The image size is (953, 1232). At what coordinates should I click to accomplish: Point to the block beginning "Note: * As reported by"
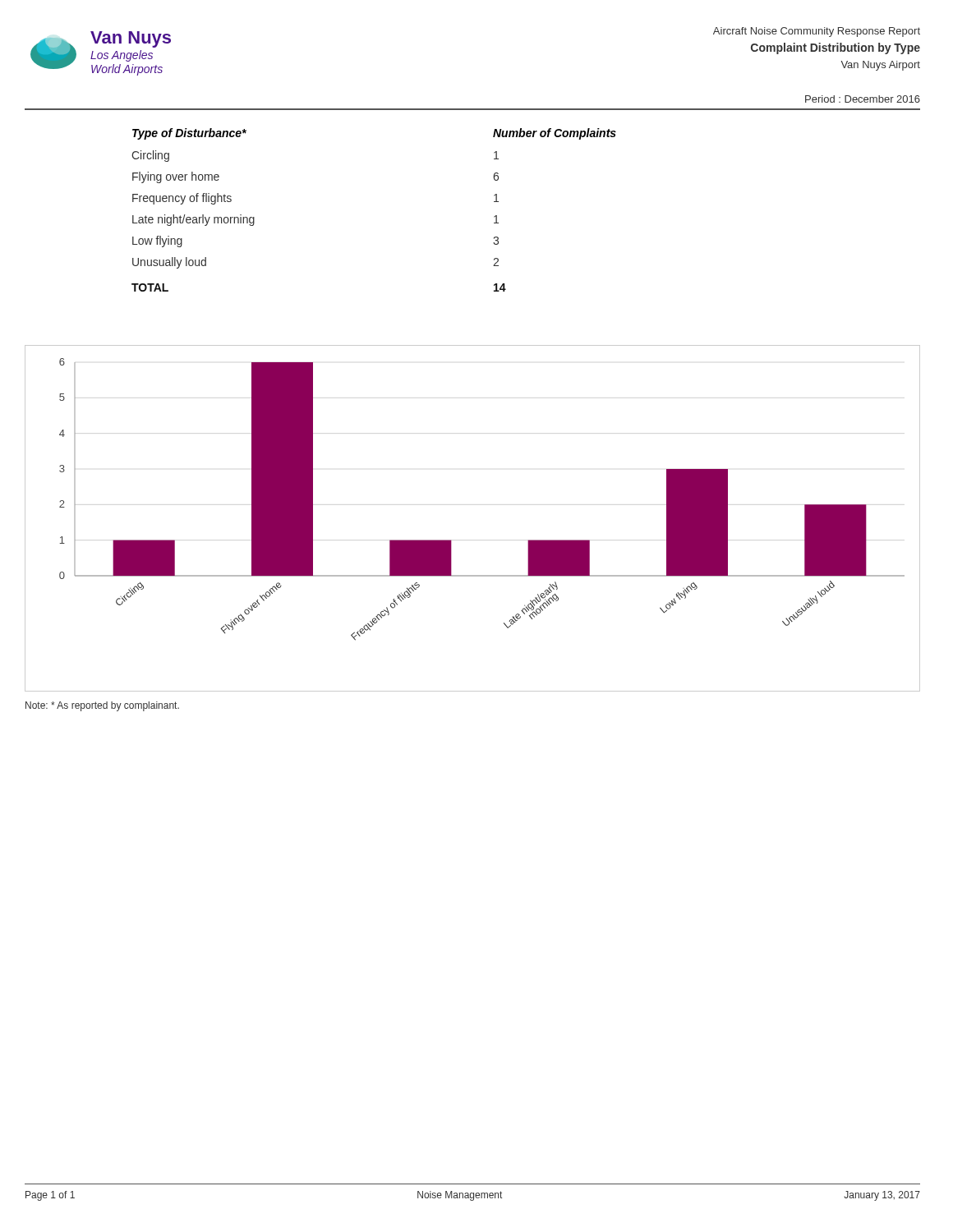[102, 706]
